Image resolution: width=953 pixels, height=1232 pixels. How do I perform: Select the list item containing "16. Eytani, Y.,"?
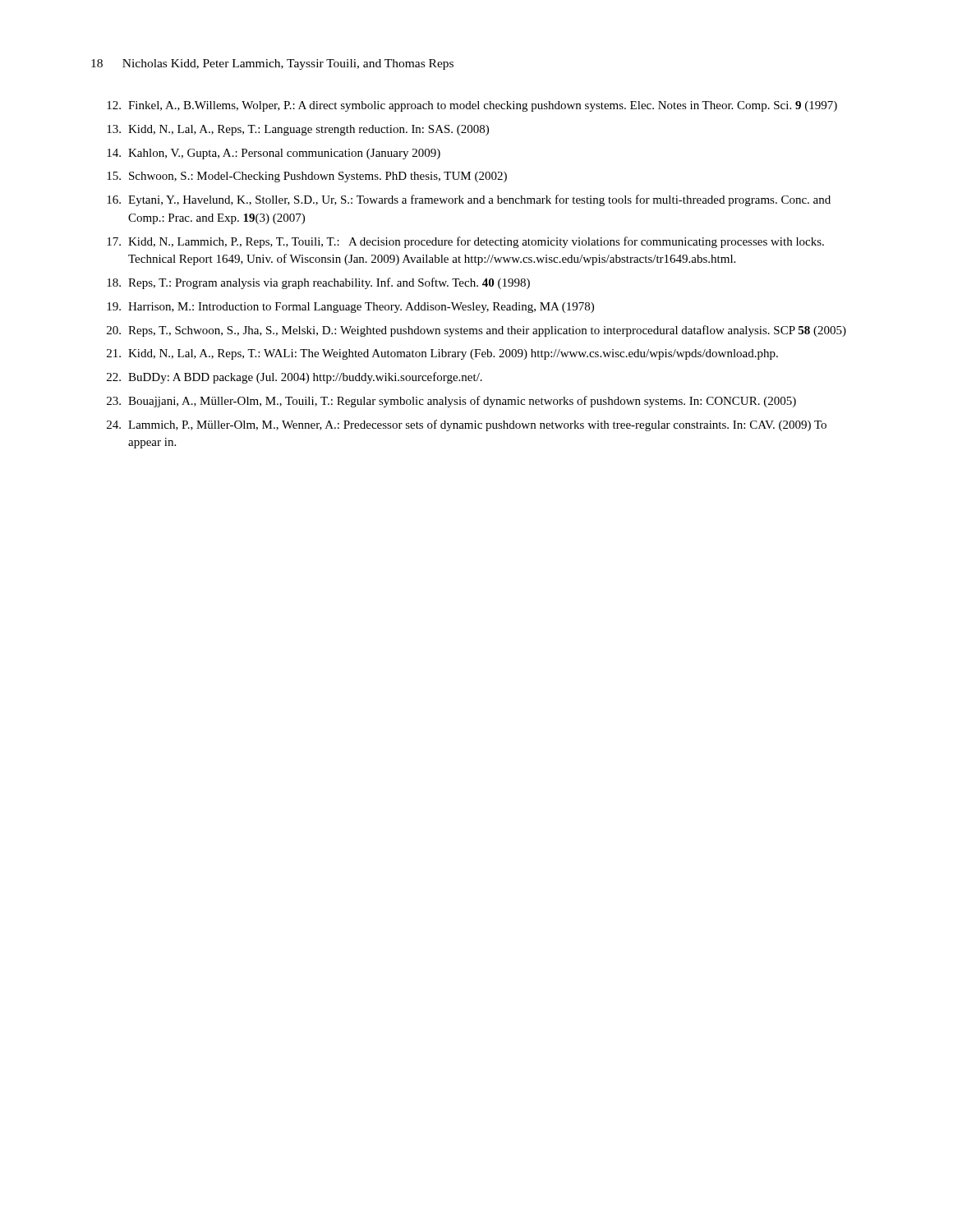click(476, 209)
